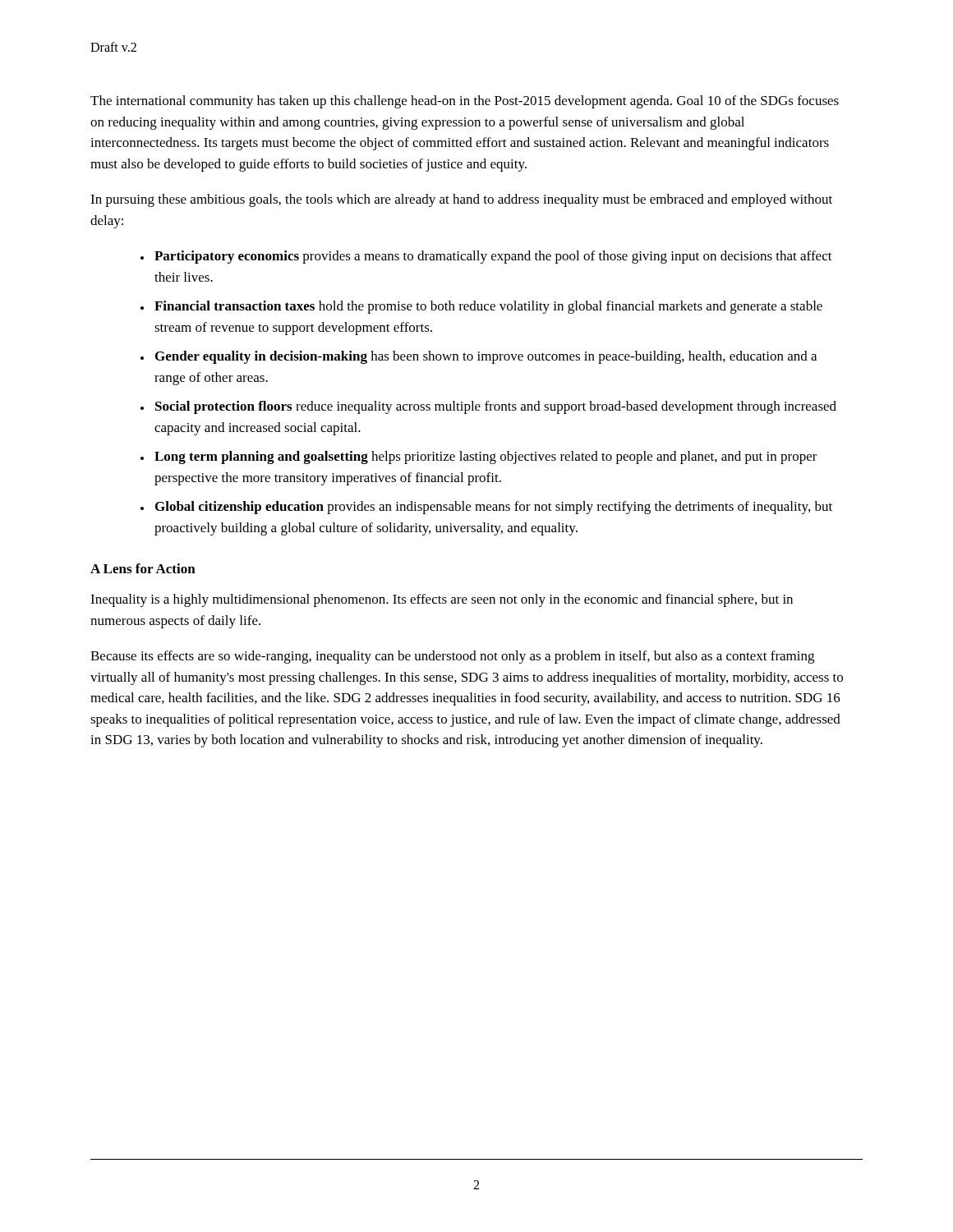Find the list item containing "• Participatory economics provides a means to dramatically"
The height and width of the screenshot is (1232, 953).
(493, 266)
